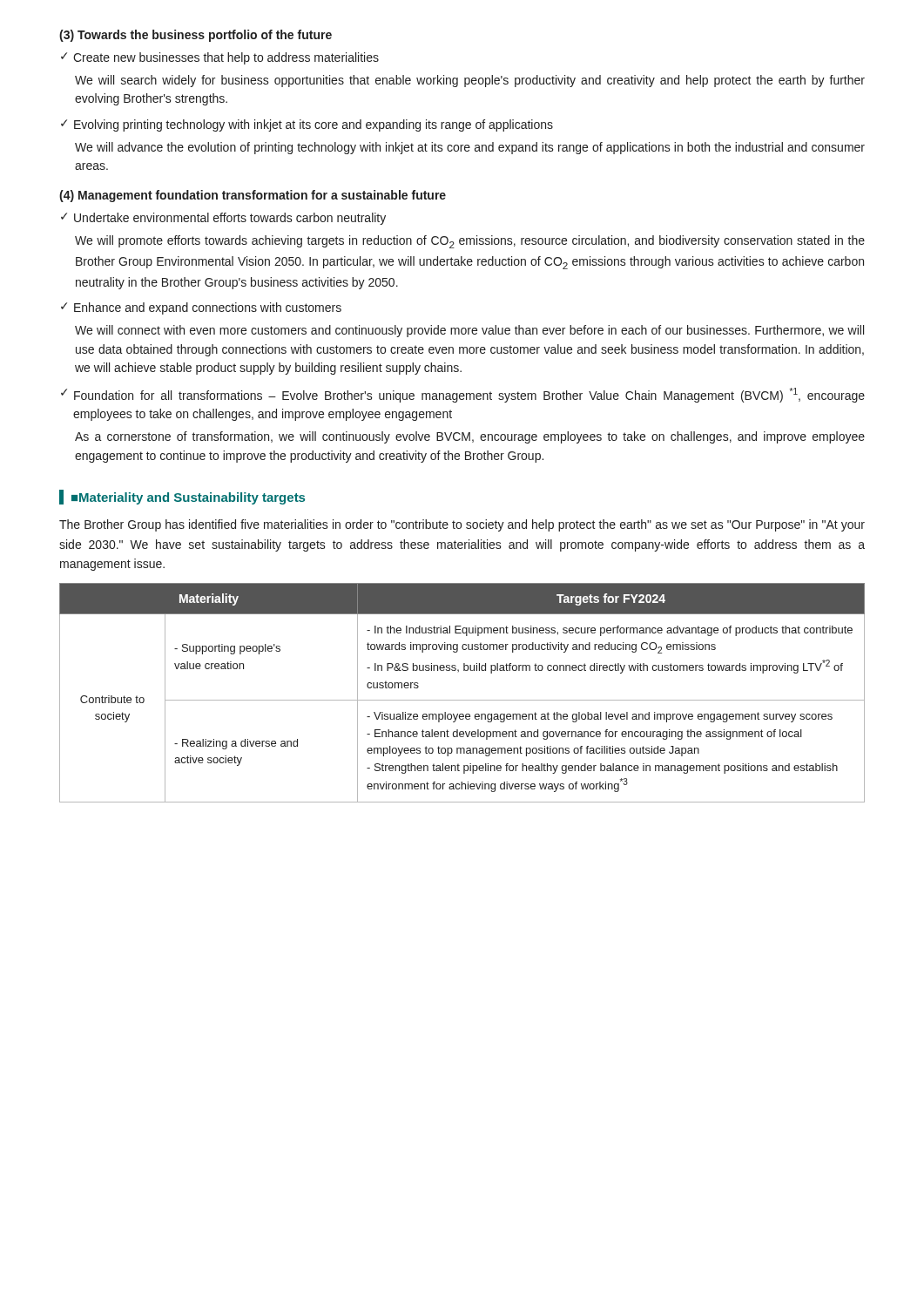Click on the text block starting "(4) Management foundation transformation for a sustainable future"
Image resolution: width=924 pixels, height=1307 pixels.
253,195
